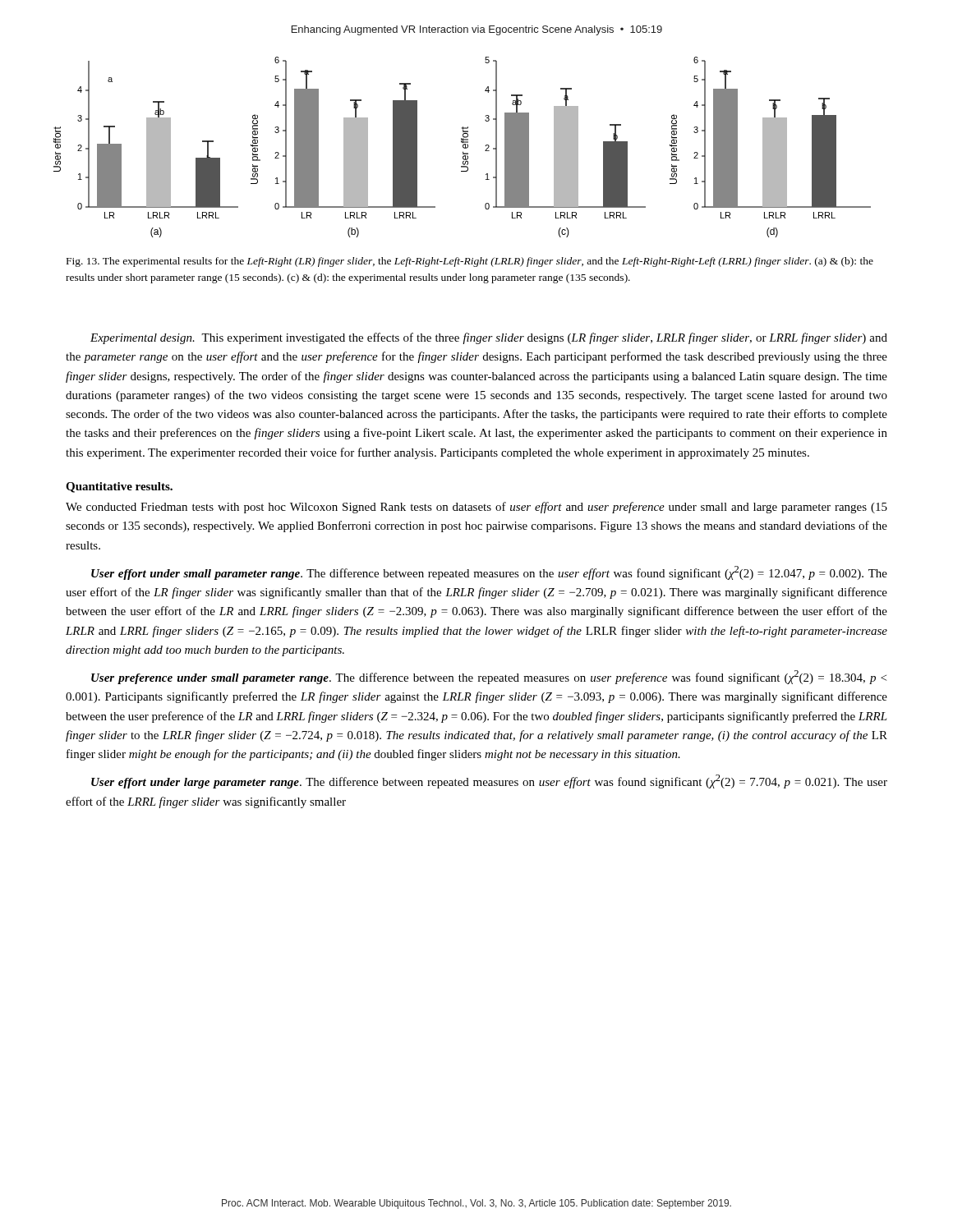Locate a grouped bar chart
Image resolution: width=953 pixels, height=1232 pixels.
coord(476,148)
